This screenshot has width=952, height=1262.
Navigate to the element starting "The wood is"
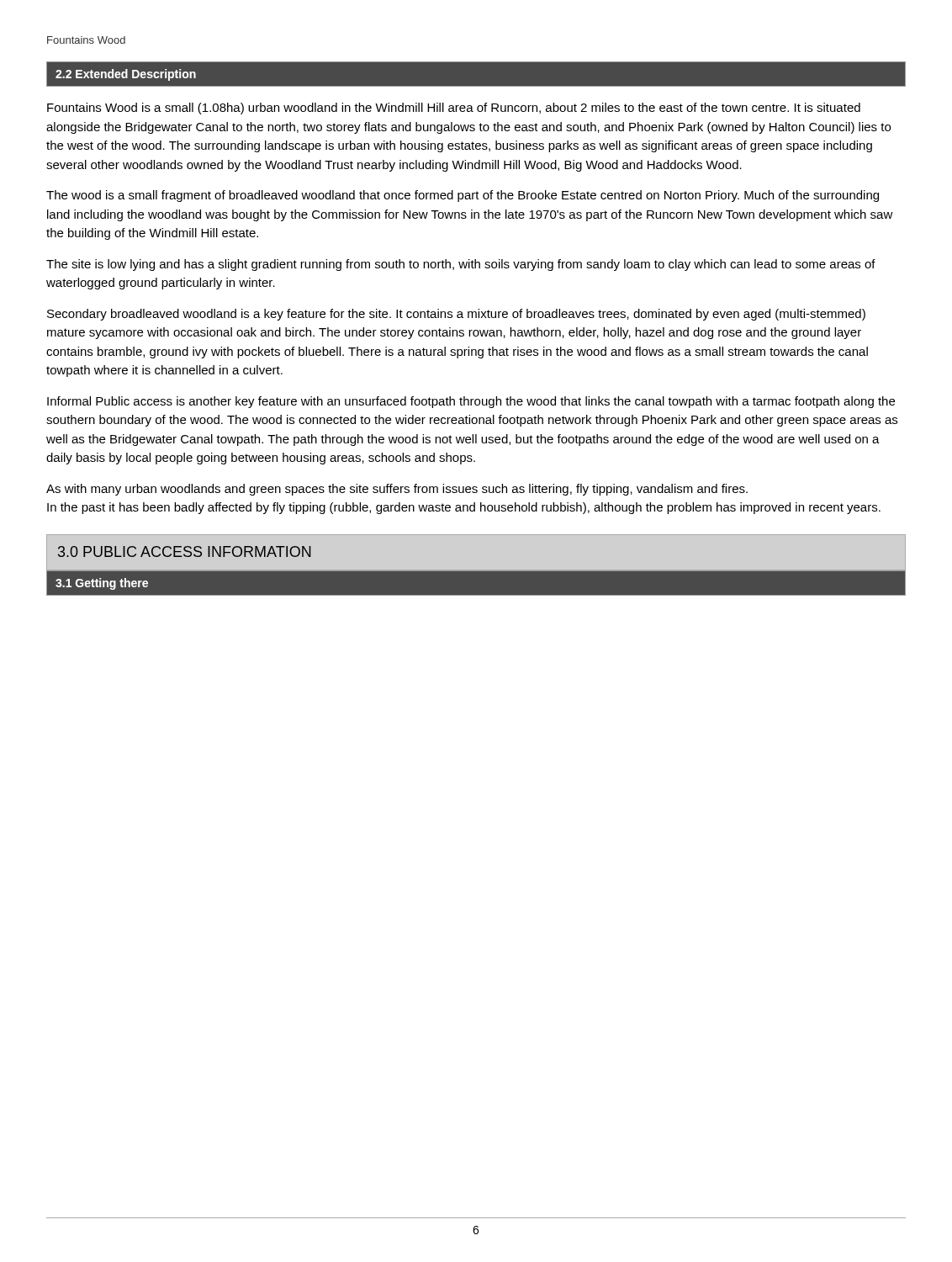coord(469,214)
